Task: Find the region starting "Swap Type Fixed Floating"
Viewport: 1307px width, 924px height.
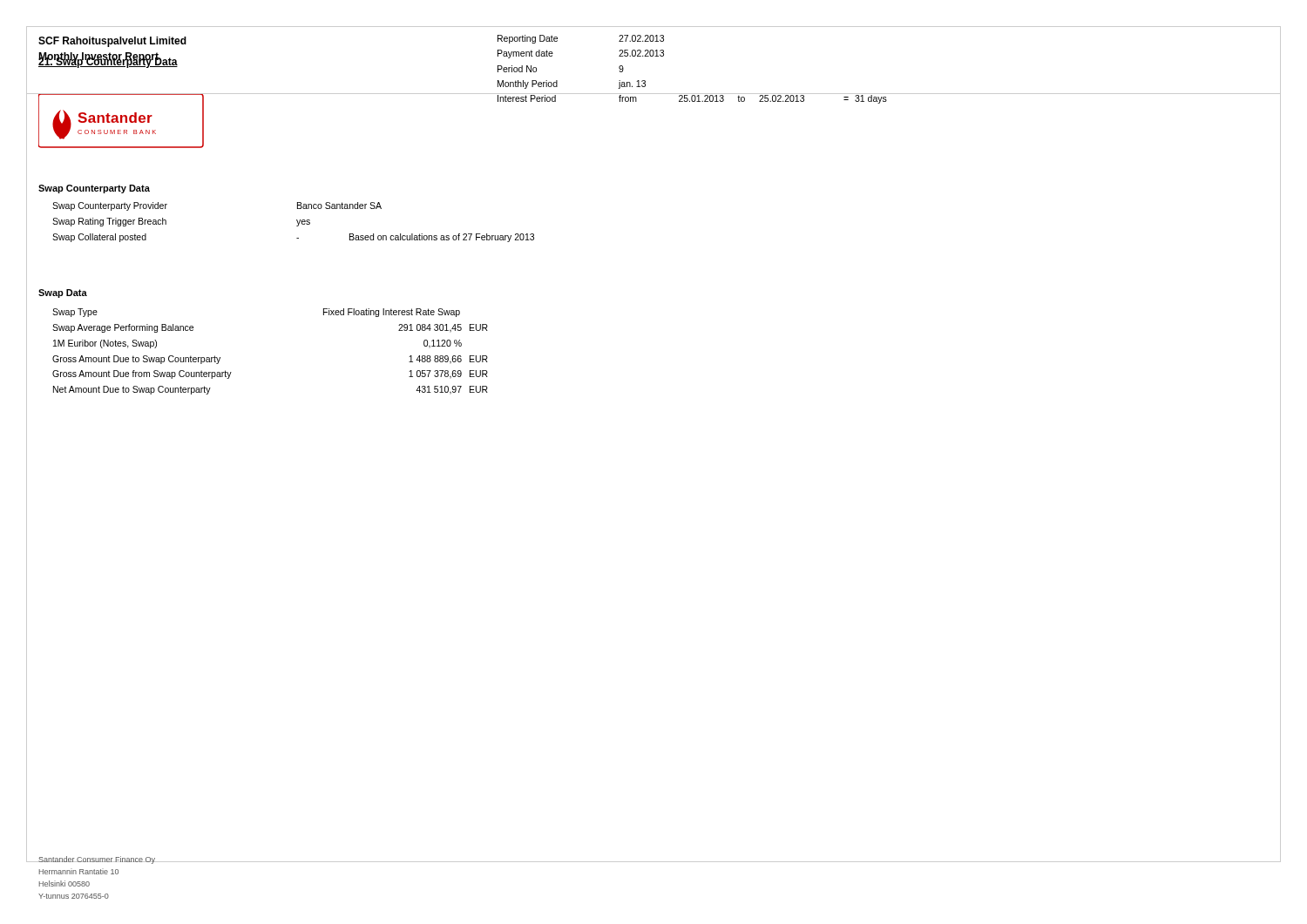Action: [x=64, y=312]
